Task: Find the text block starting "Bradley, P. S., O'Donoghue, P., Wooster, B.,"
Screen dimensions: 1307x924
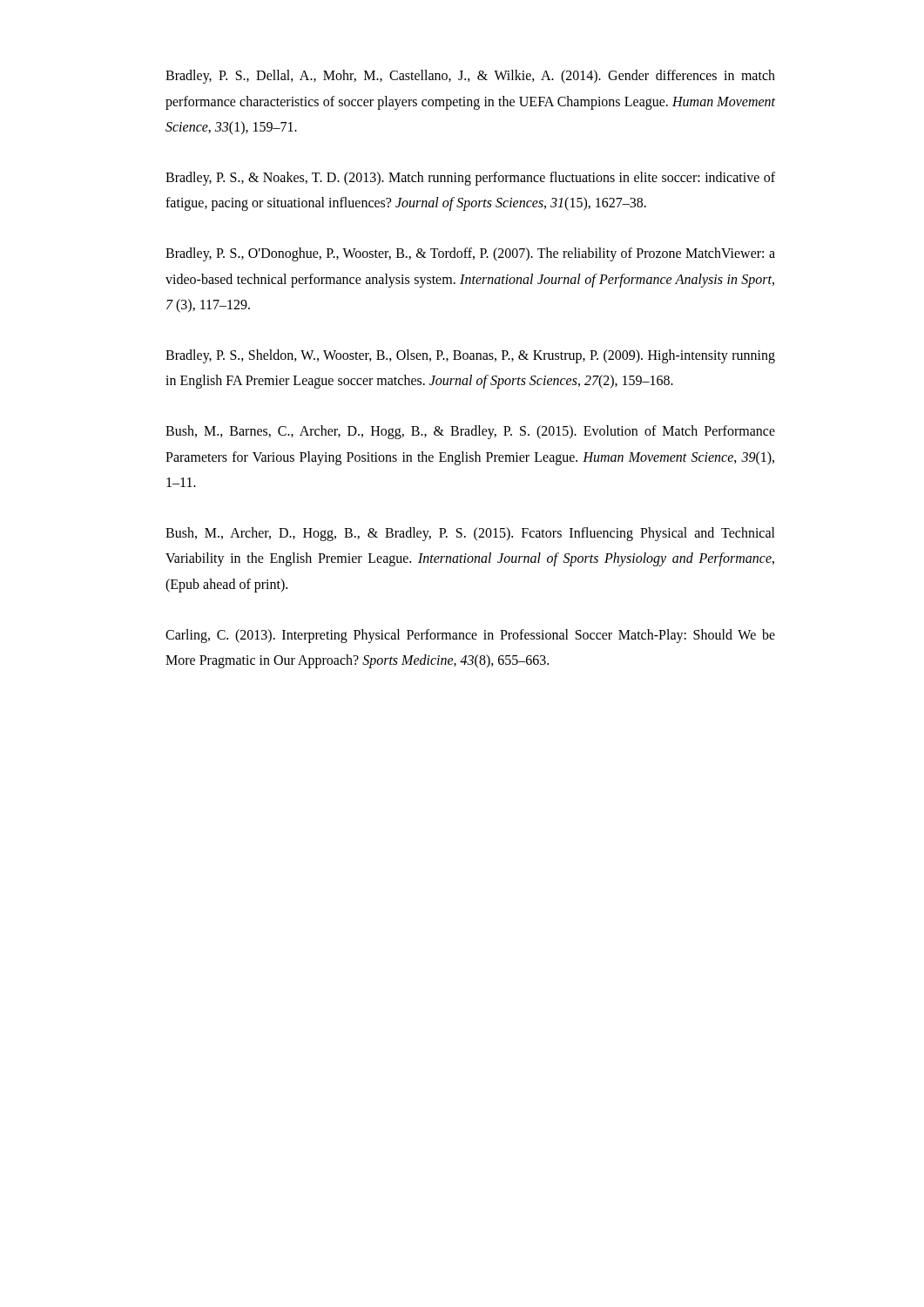Action: point(470,279)
